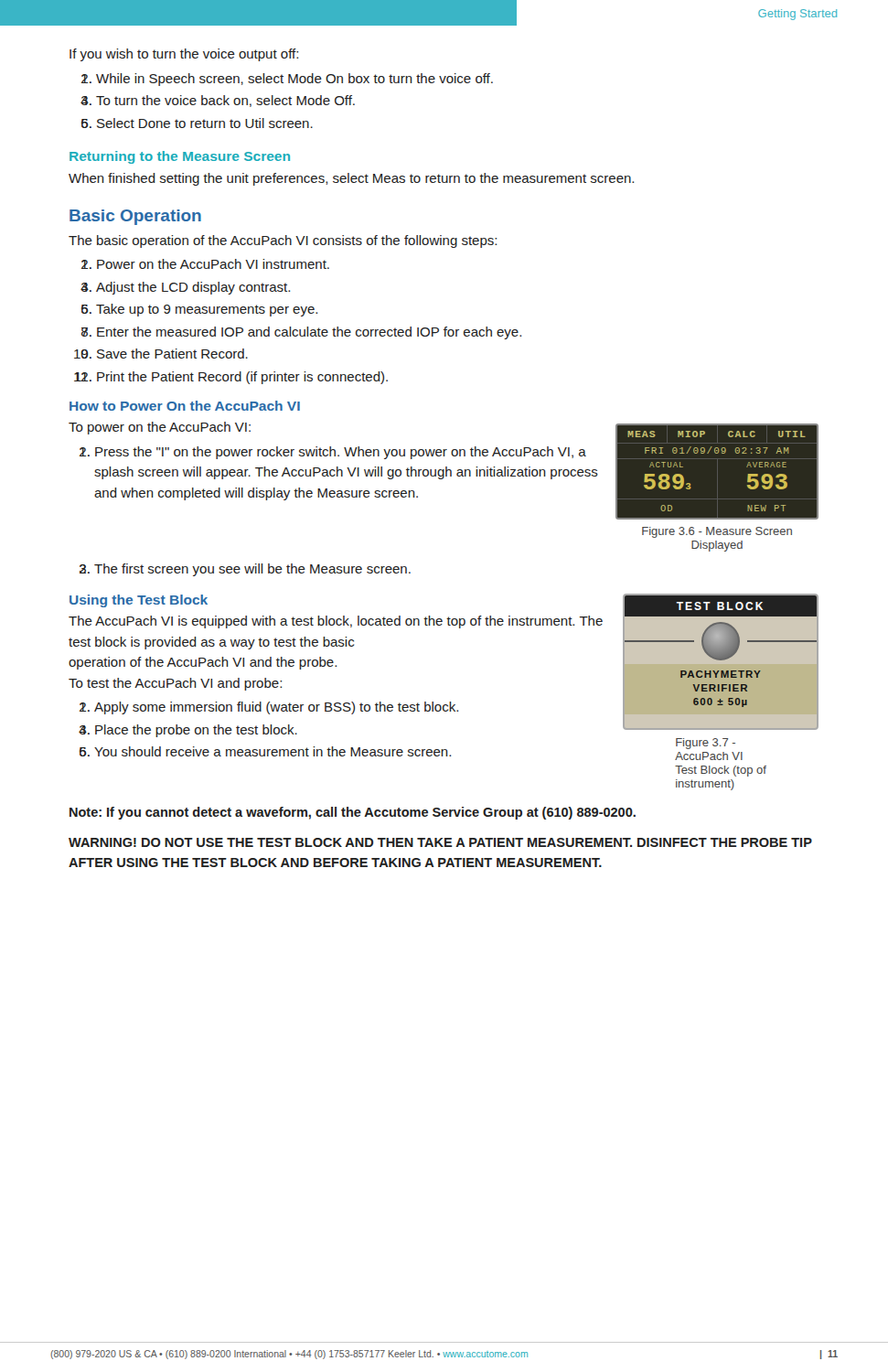Select the list item with the text "Take up to 9"
Image resolution: width=888 pixels, height=1372 pixels.
[x=207, y=310]
